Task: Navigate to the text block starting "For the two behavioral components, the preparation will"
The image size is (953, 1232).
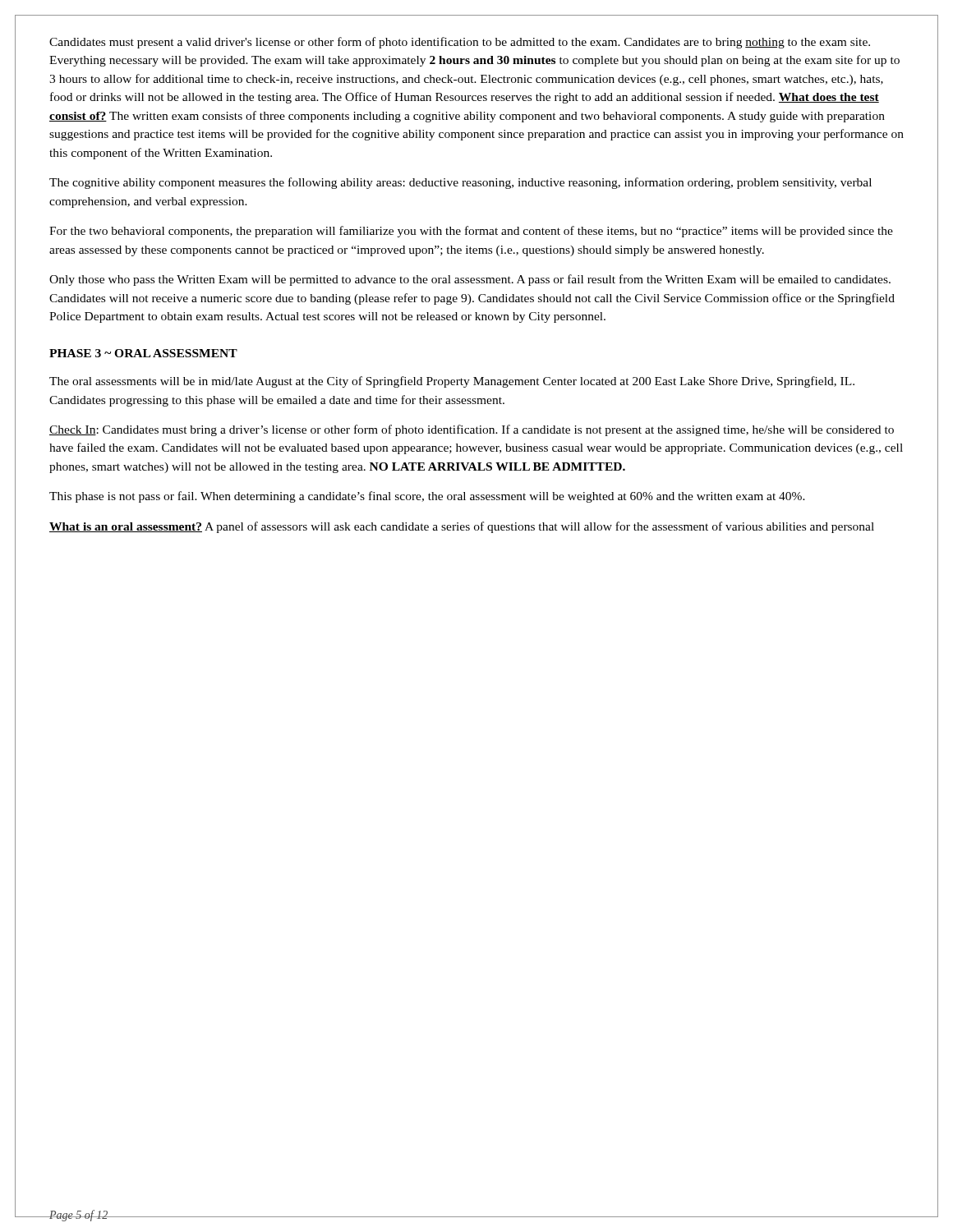Action: tap(471, 240)
